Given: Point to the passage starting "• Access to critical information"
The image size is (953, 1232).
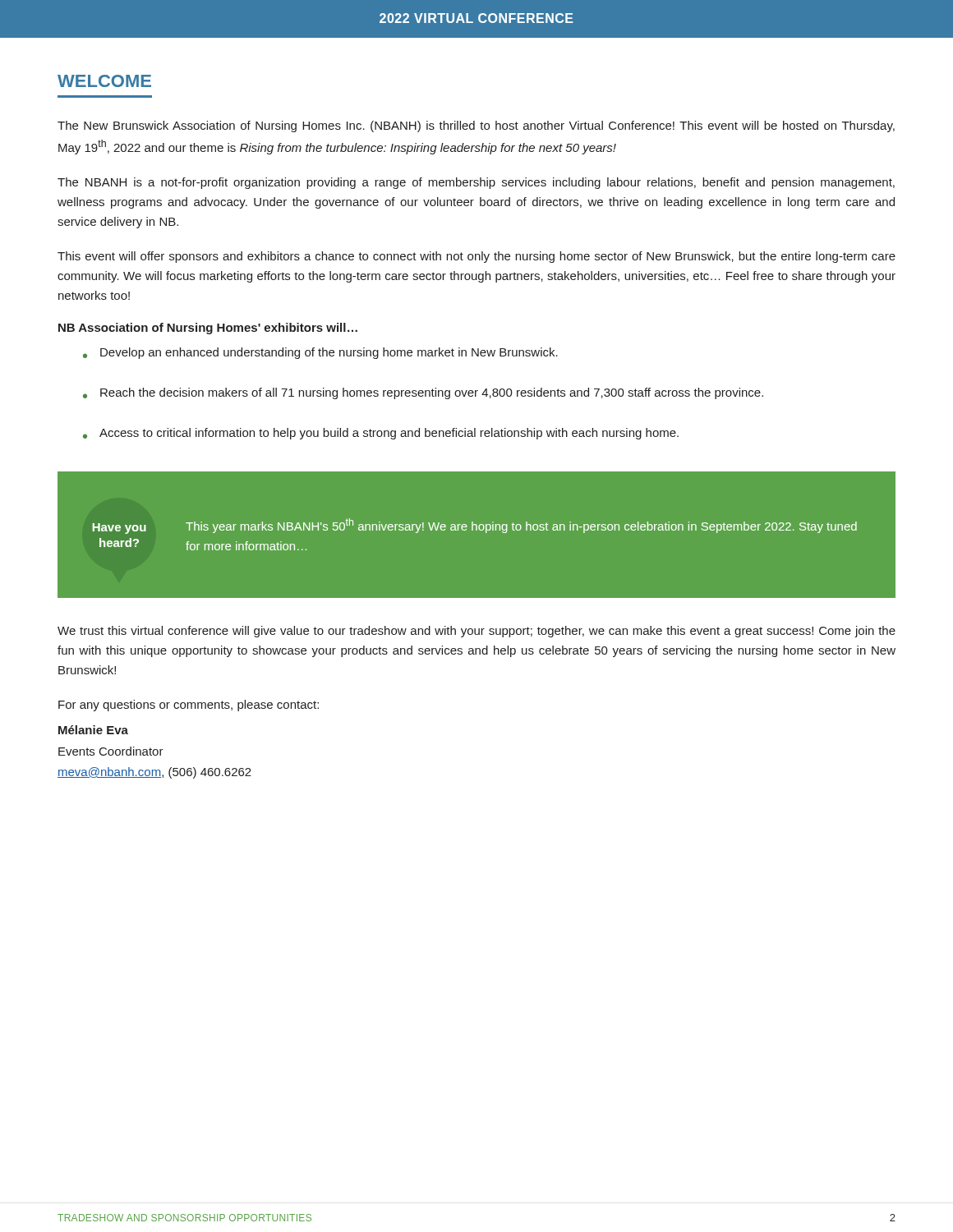Looking at the screenshot, I should coord(381,436).
